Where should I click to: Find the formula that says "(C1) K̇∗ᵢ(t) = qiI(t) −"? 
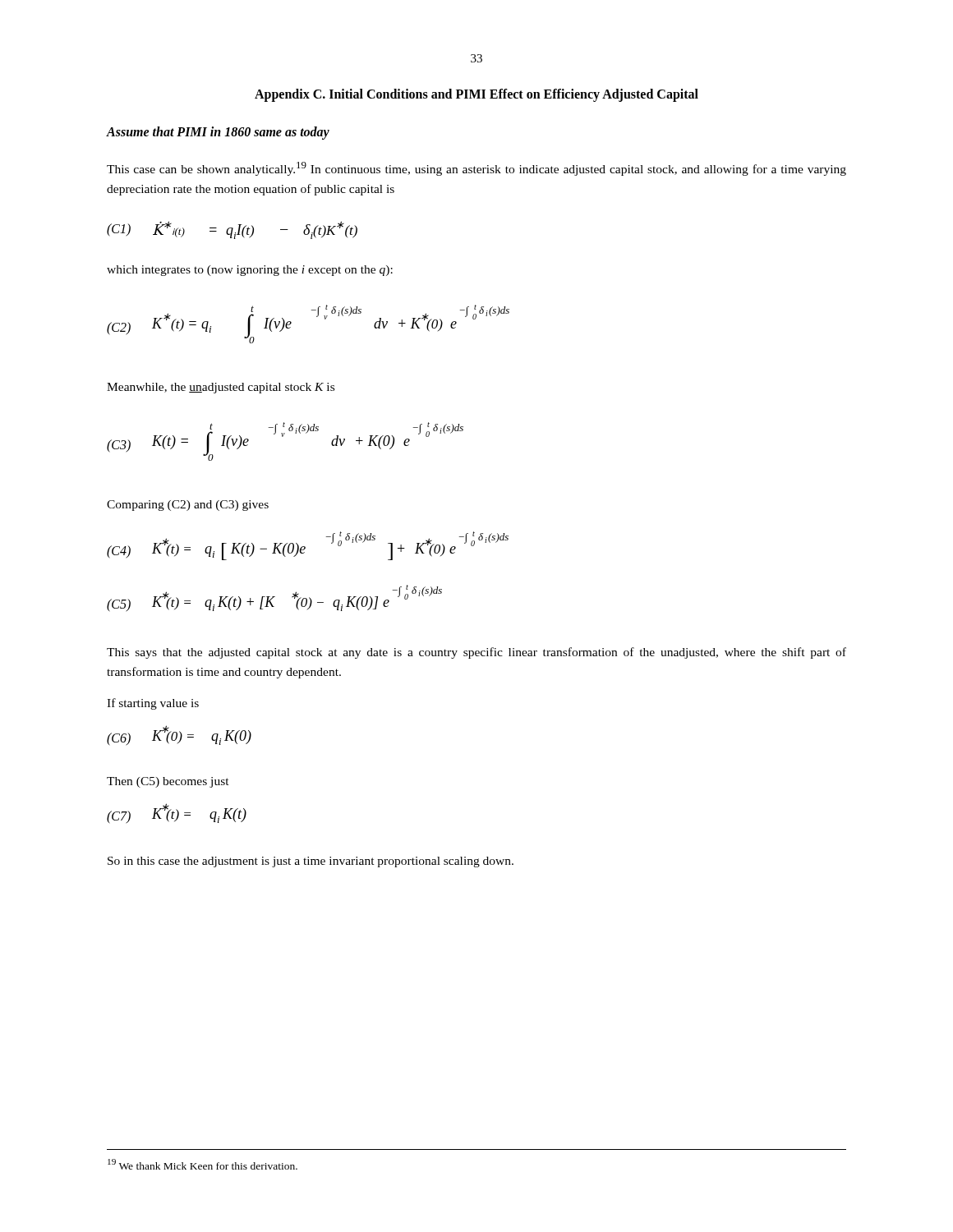(x=232, y=230)
